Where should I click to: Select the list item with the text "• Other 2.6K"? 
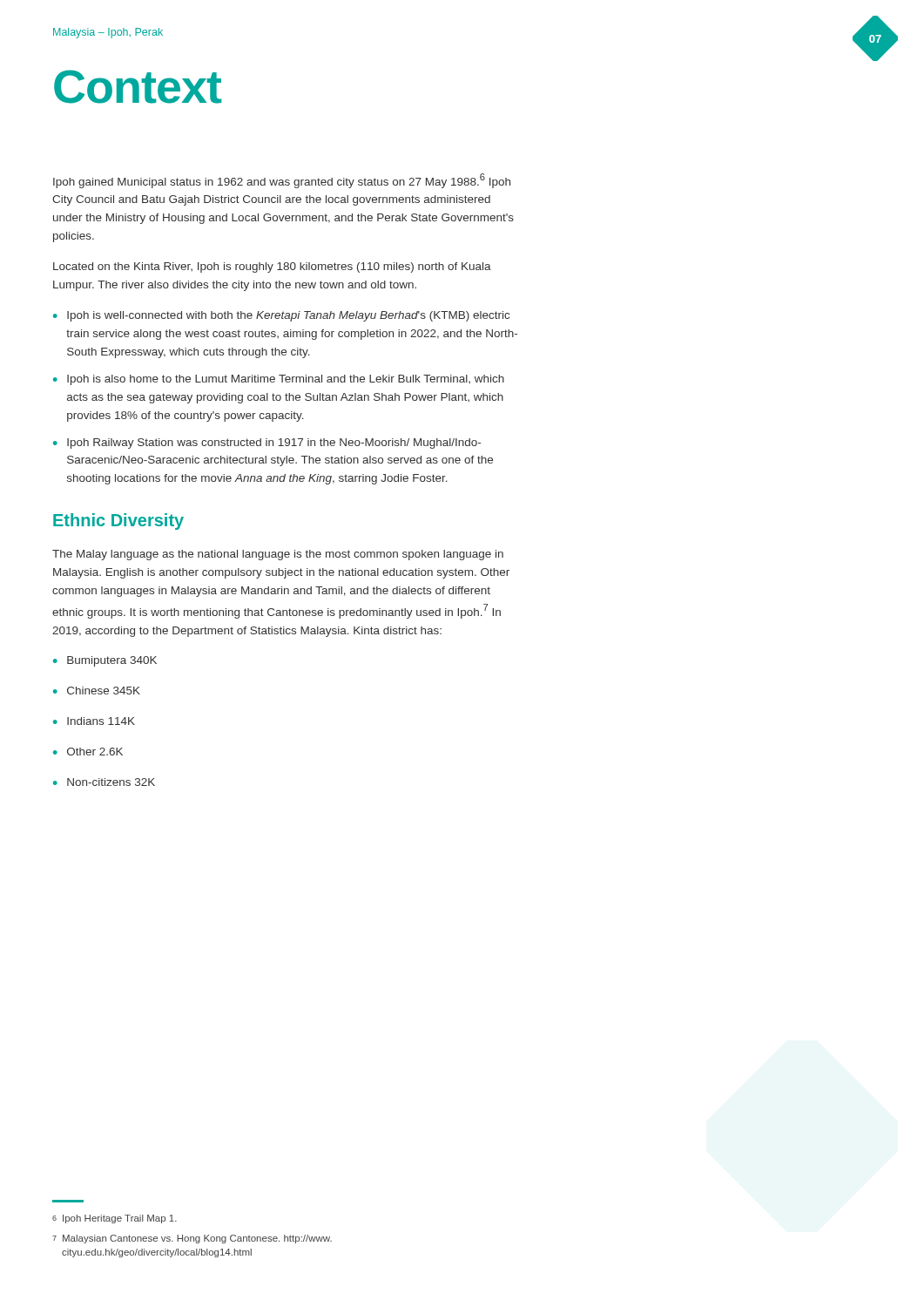(88, 755)
